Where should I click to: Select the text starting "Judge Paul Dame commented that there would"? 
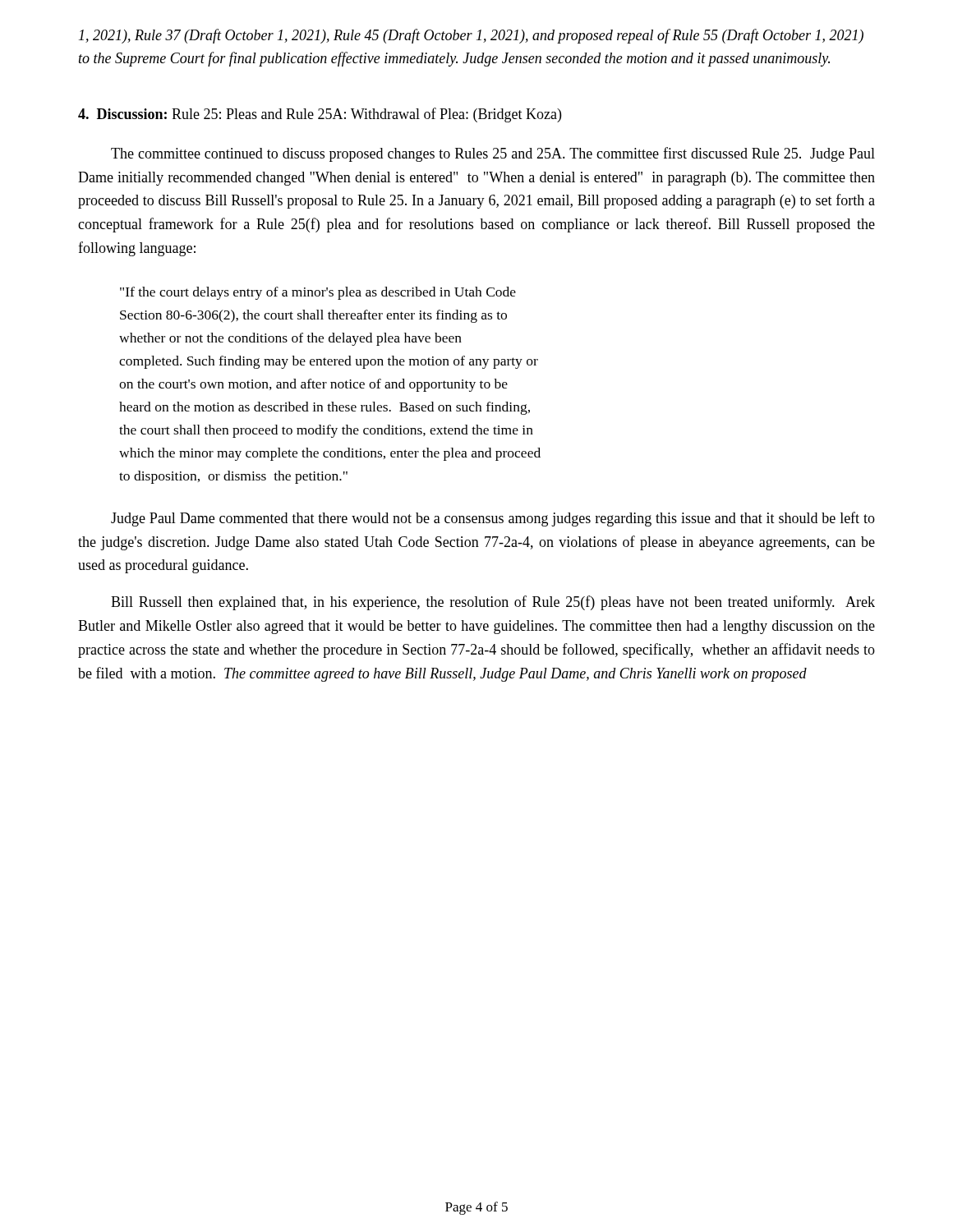click(476, 542)
